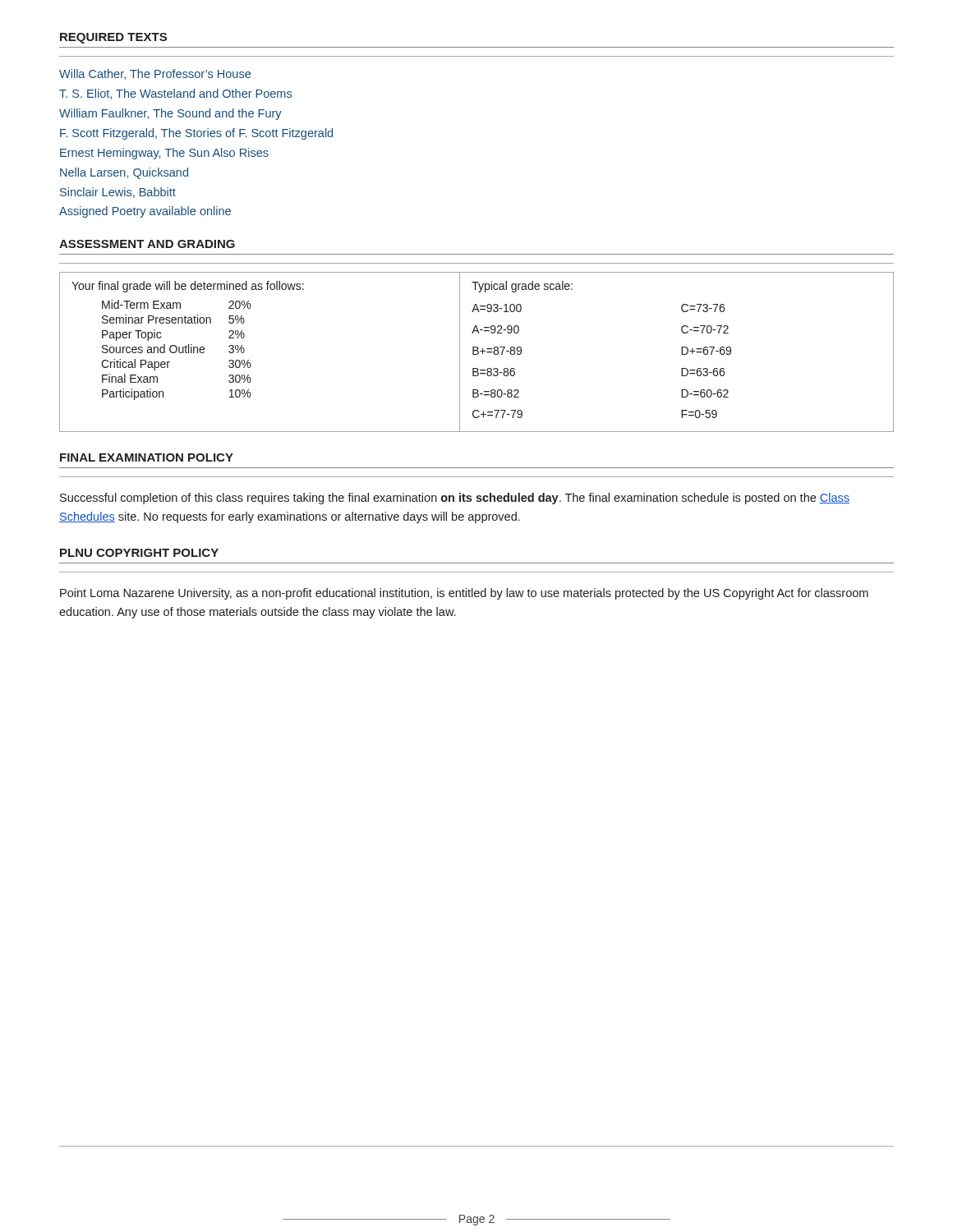Point to "REQUIRED TEXTS"

point(113,37)
